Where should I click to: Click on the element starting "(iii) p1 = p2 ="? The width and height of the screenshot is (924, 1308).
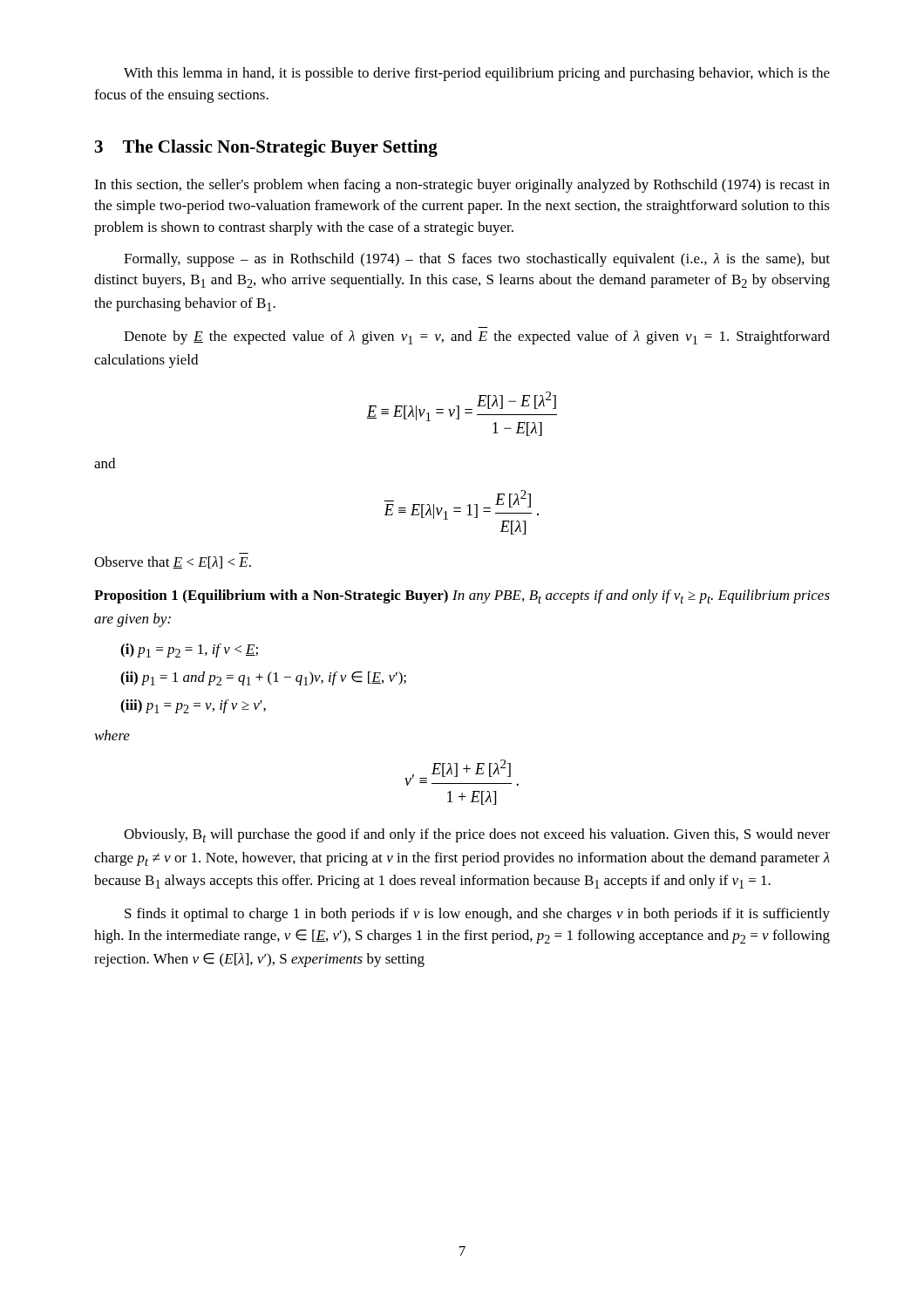pos(193,706)
